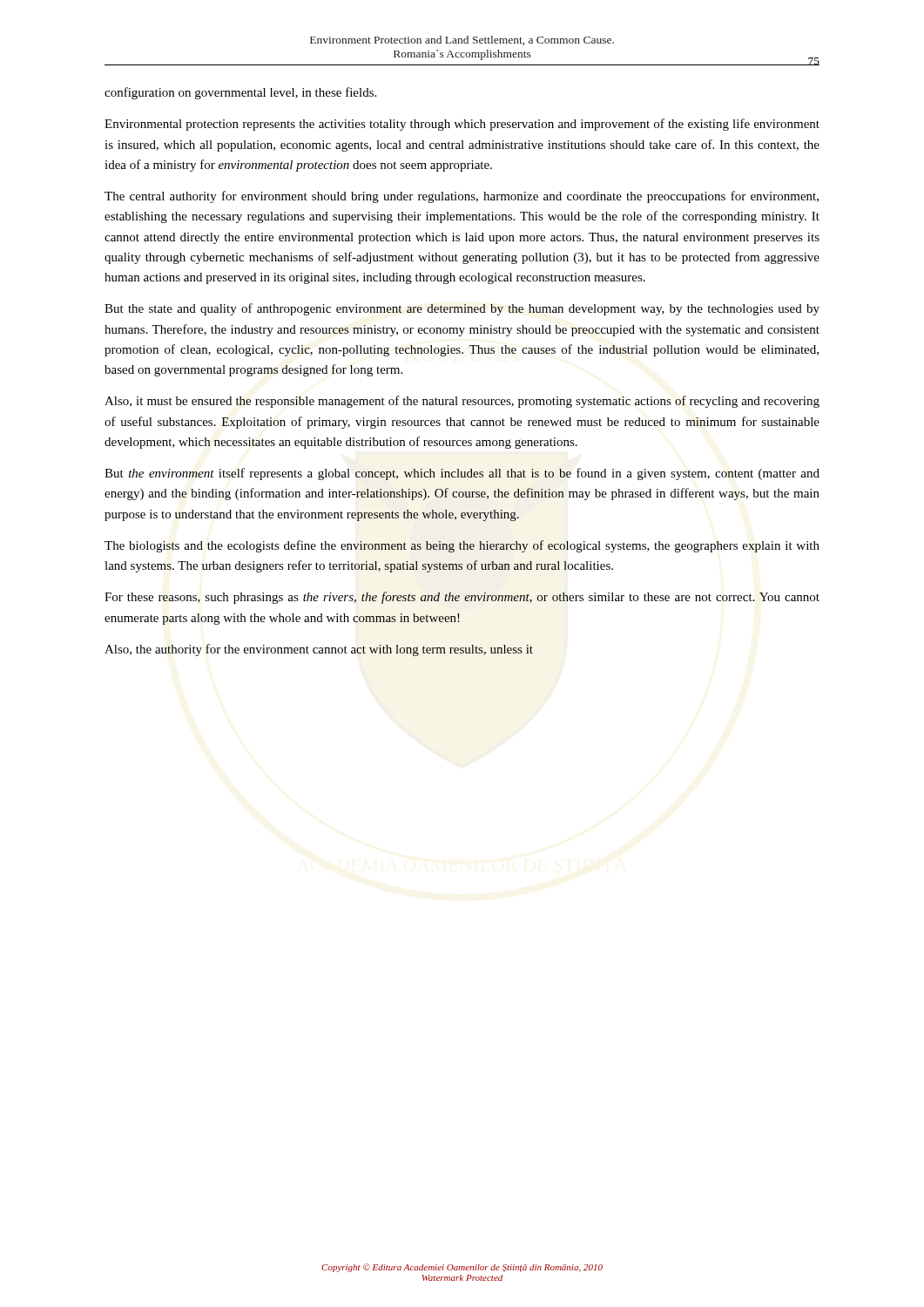Where is the passage that starts "But the state and quality of anthropogenic"?
The image size is (924, 1307).
point(462,339)
